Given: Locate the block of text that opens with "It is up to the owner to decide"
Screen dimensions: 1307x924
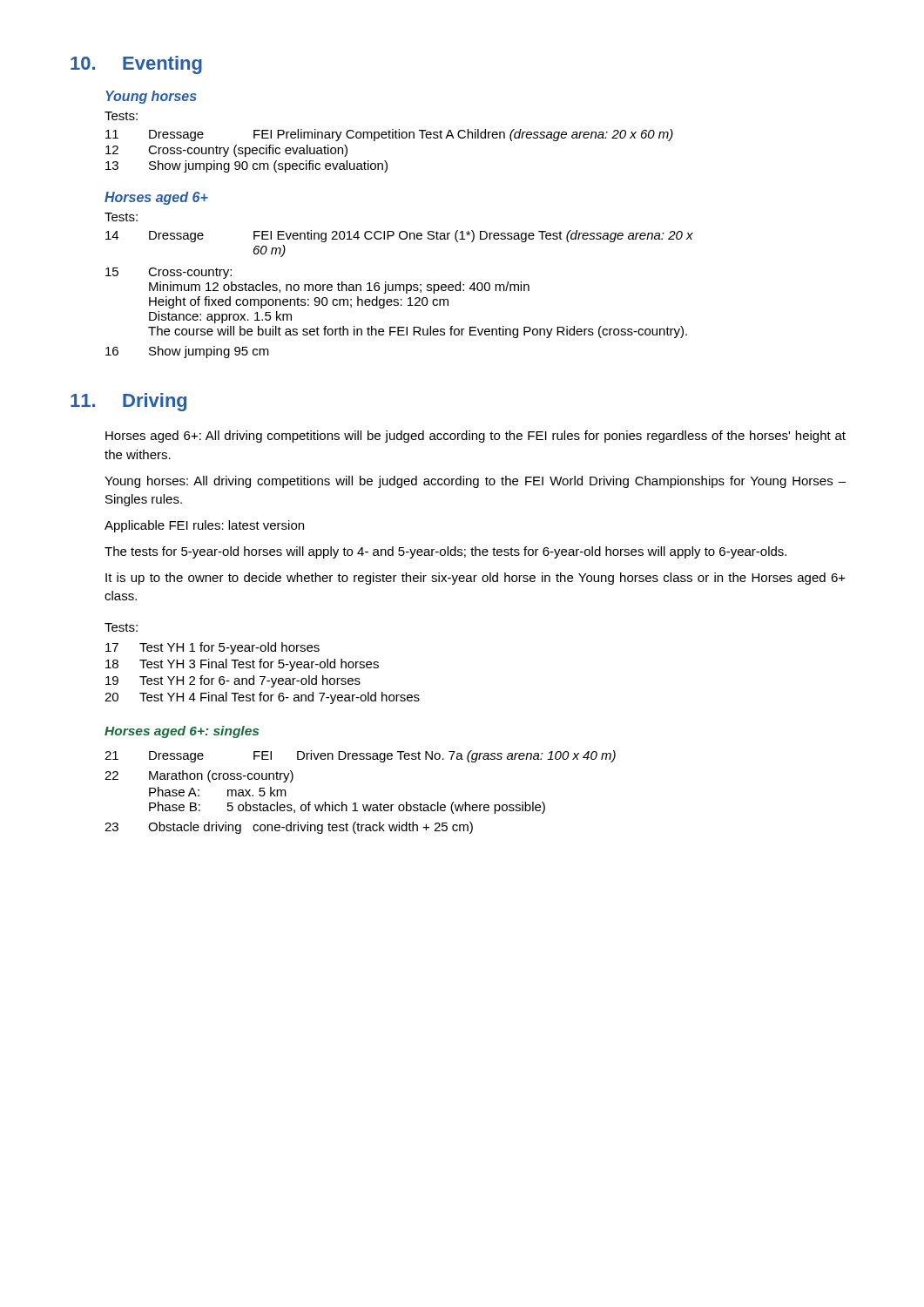Looking at the screenshot, I should pyautogui.click(x=475, y=587).
